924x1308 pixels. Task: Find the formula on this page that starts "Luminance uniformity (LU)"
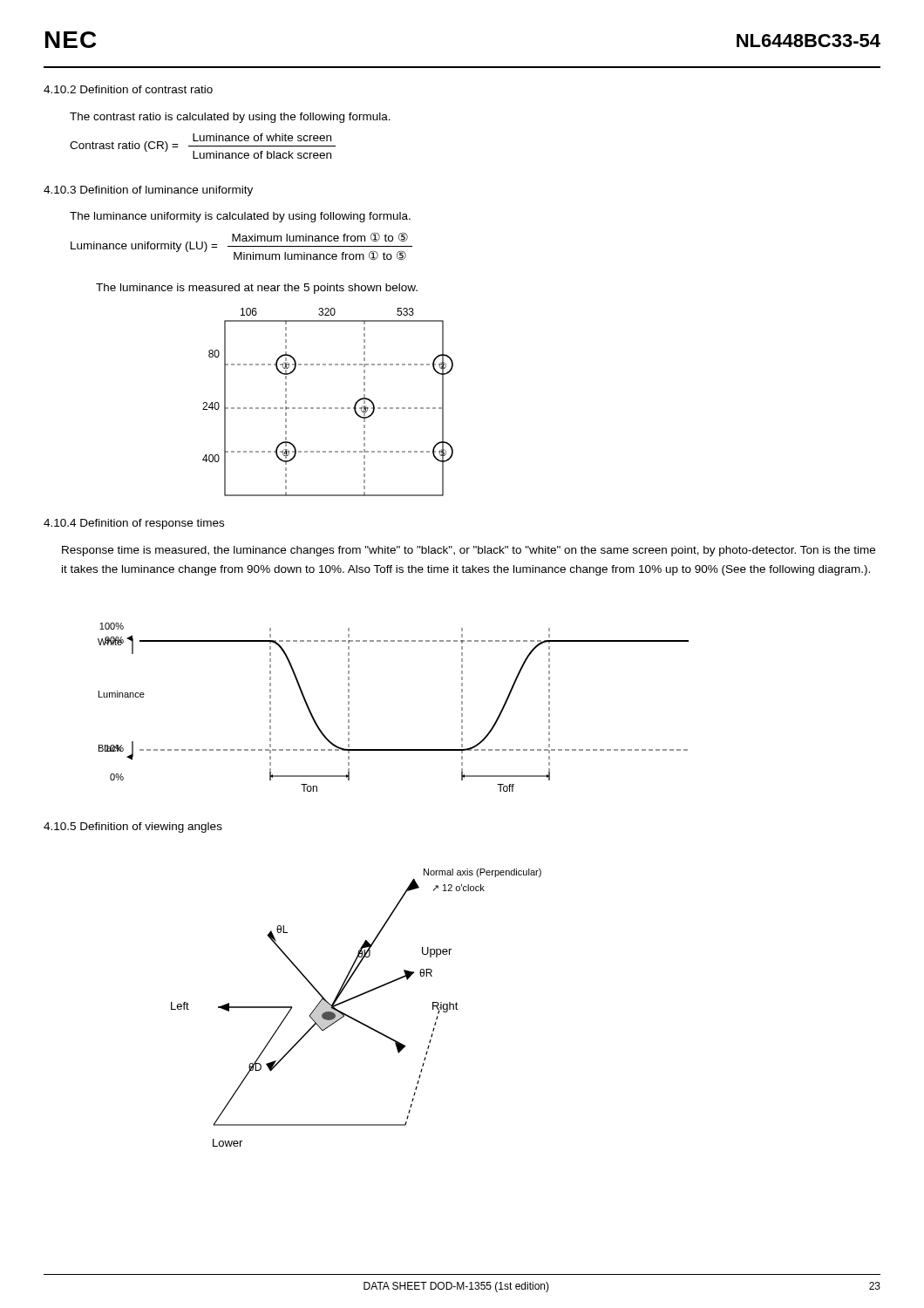[241, 246]
